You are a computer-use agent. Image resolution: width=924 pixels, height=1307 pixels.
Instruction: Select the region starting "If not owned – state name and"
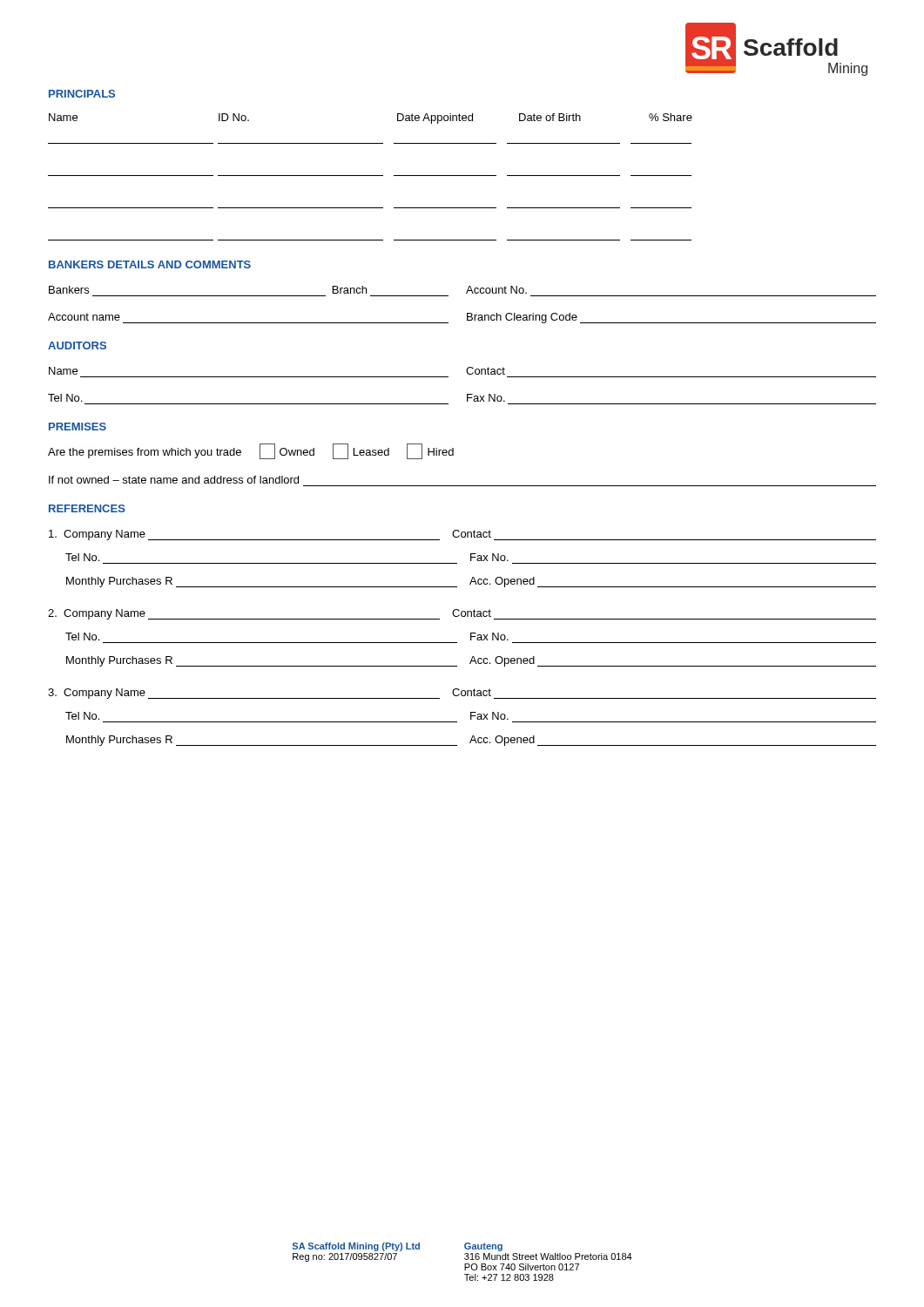click(x=462, y=479)
